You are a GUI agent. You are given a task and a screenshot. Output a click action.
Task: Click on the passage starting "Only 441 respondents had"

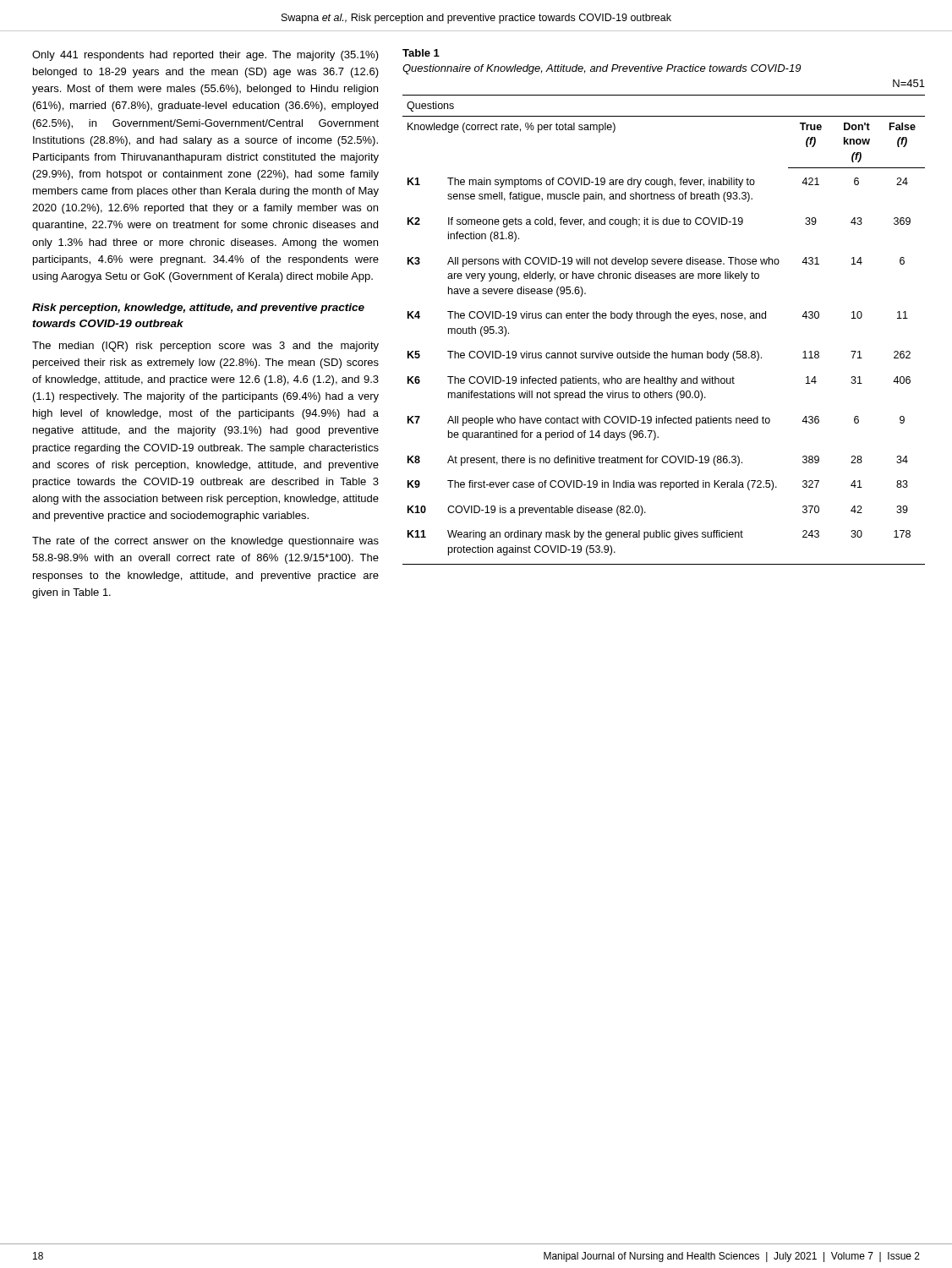205,165
